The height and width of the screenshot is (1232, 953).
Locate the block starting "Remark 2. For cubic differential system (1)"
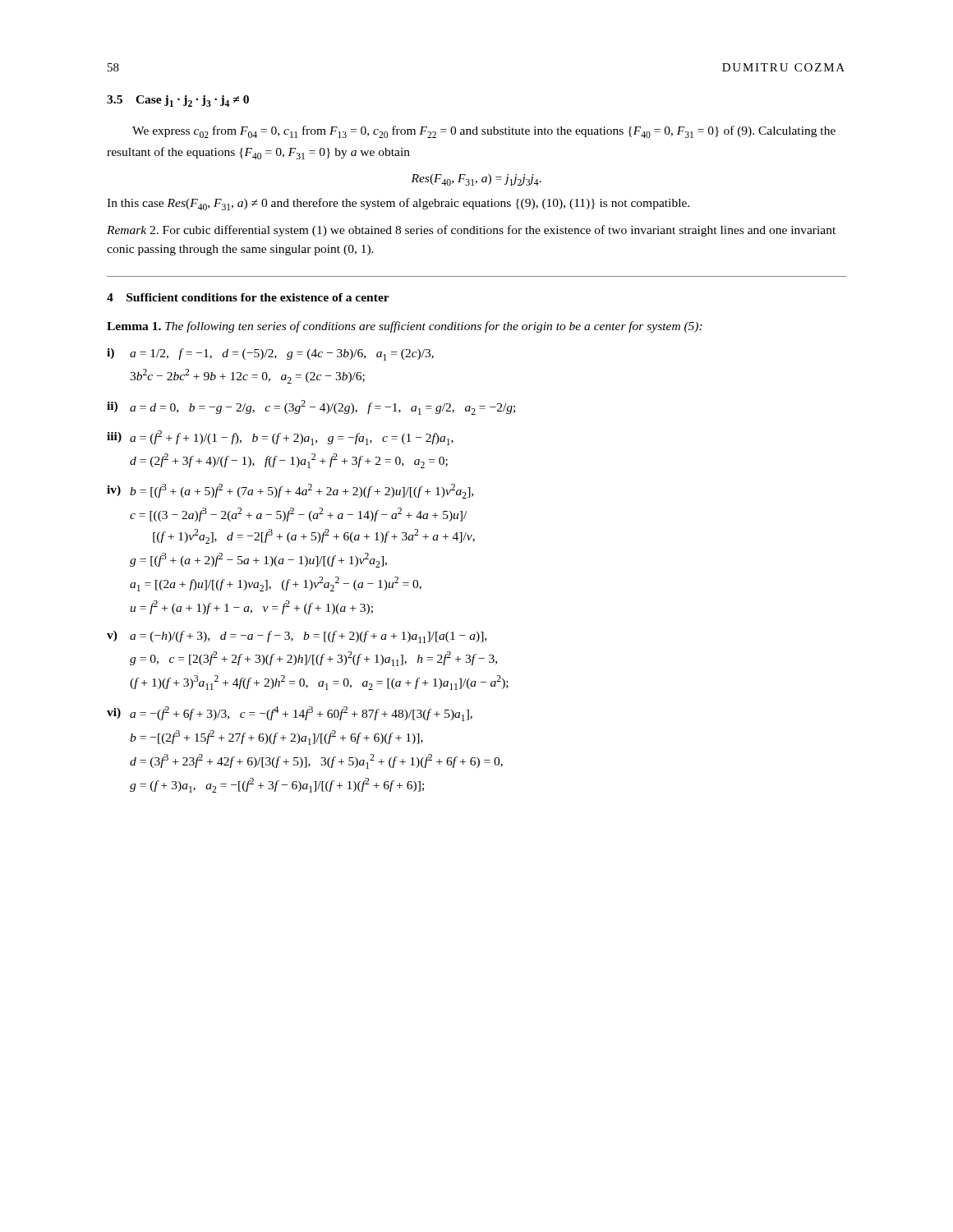click(471, 239)
